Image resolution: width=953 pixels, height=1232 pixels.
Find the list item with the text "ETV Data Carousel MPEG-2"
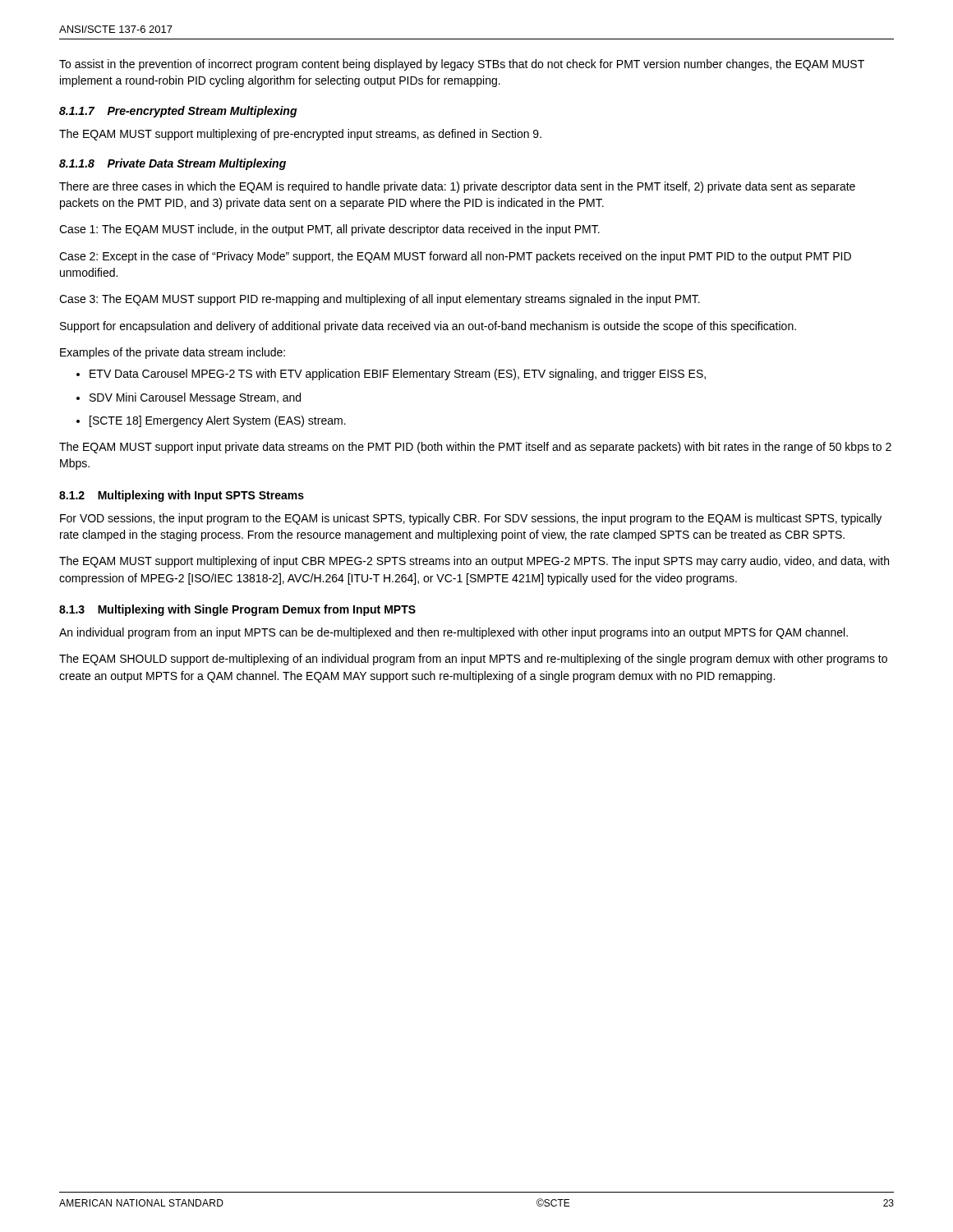tap(398, 374)
